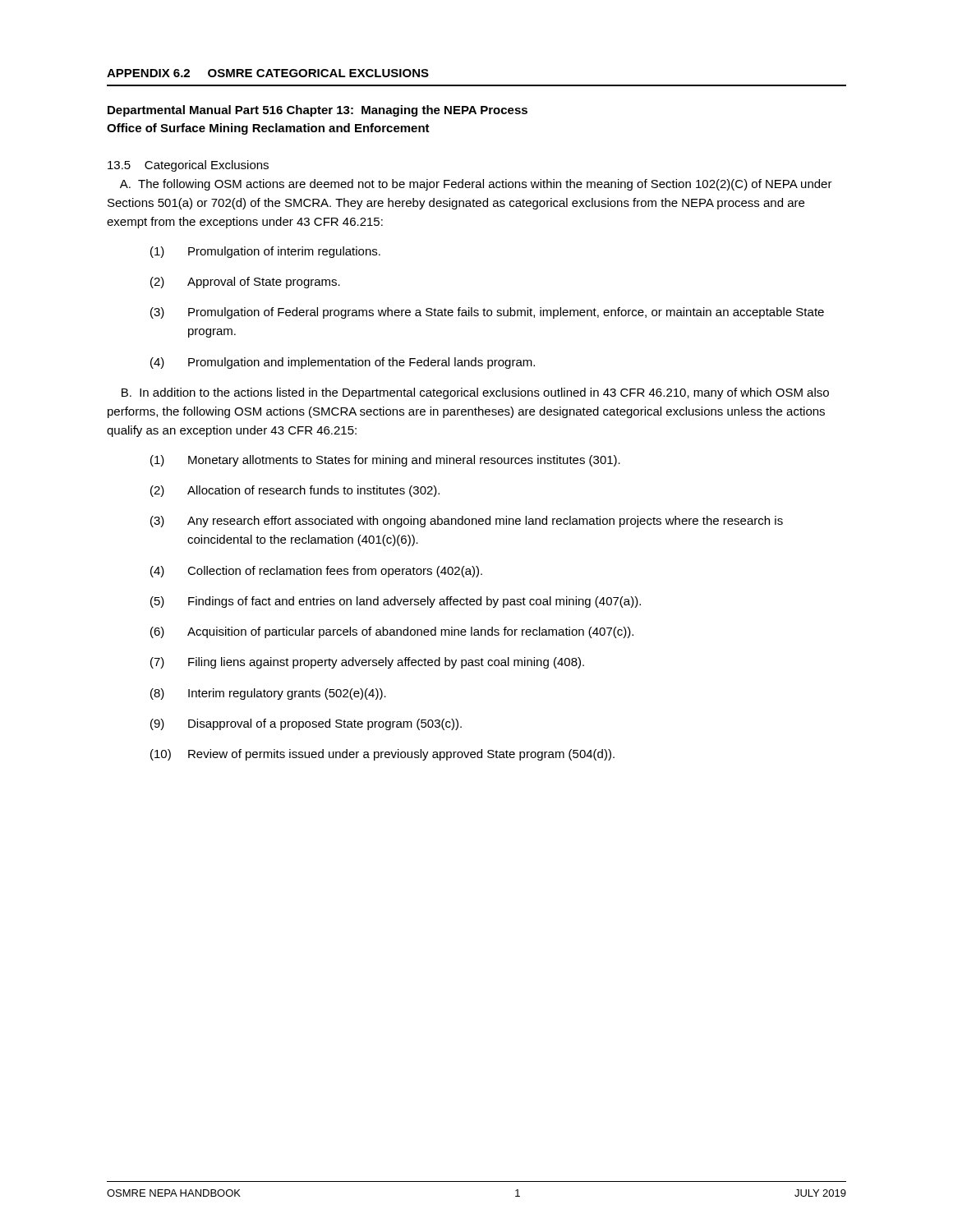Click on the passage starting "(4) Collection of reclamation fees"

click(316, 572)
